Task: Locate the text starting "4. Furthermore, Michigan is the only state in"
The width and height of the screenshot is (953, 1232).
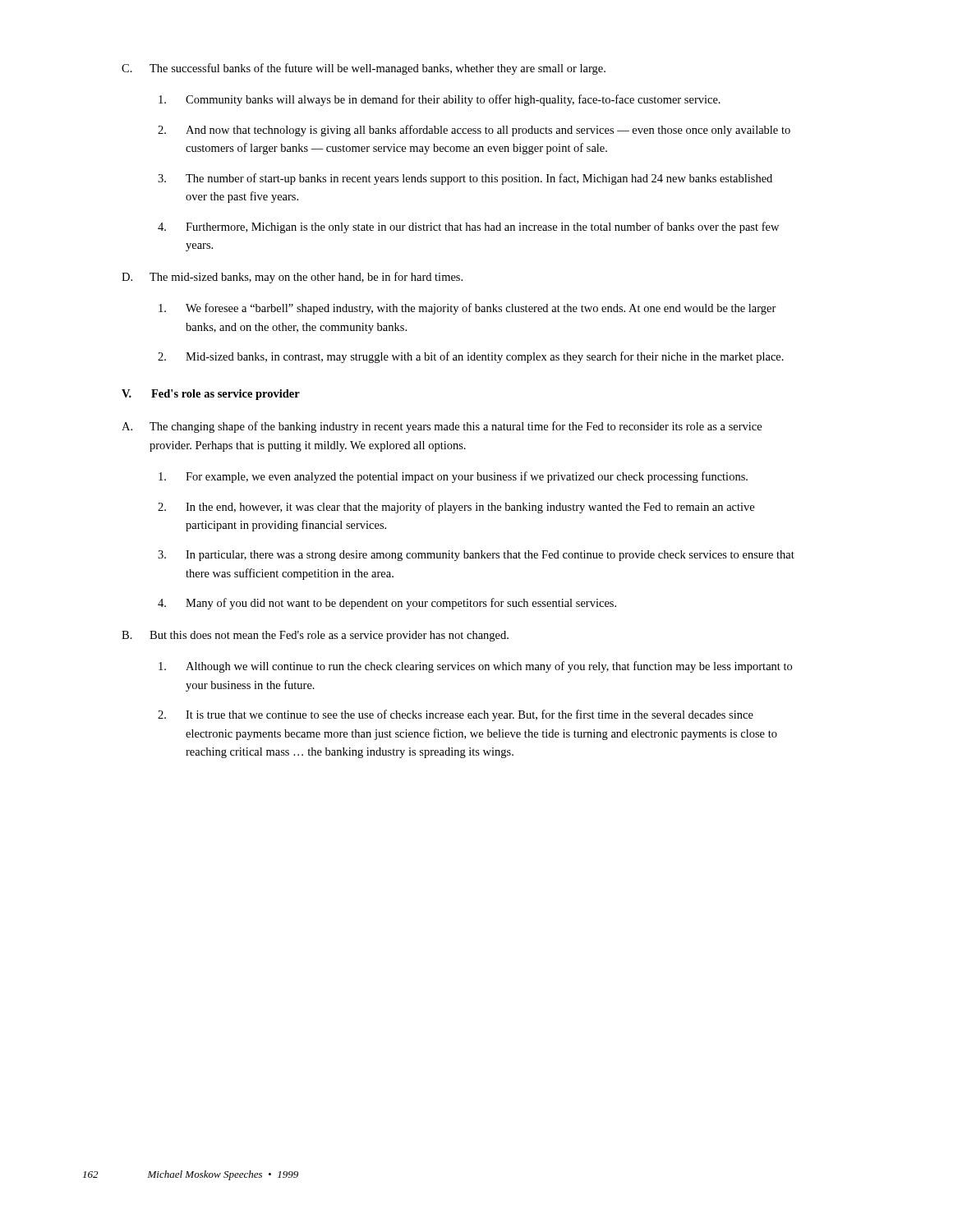Action: (476, 236)
